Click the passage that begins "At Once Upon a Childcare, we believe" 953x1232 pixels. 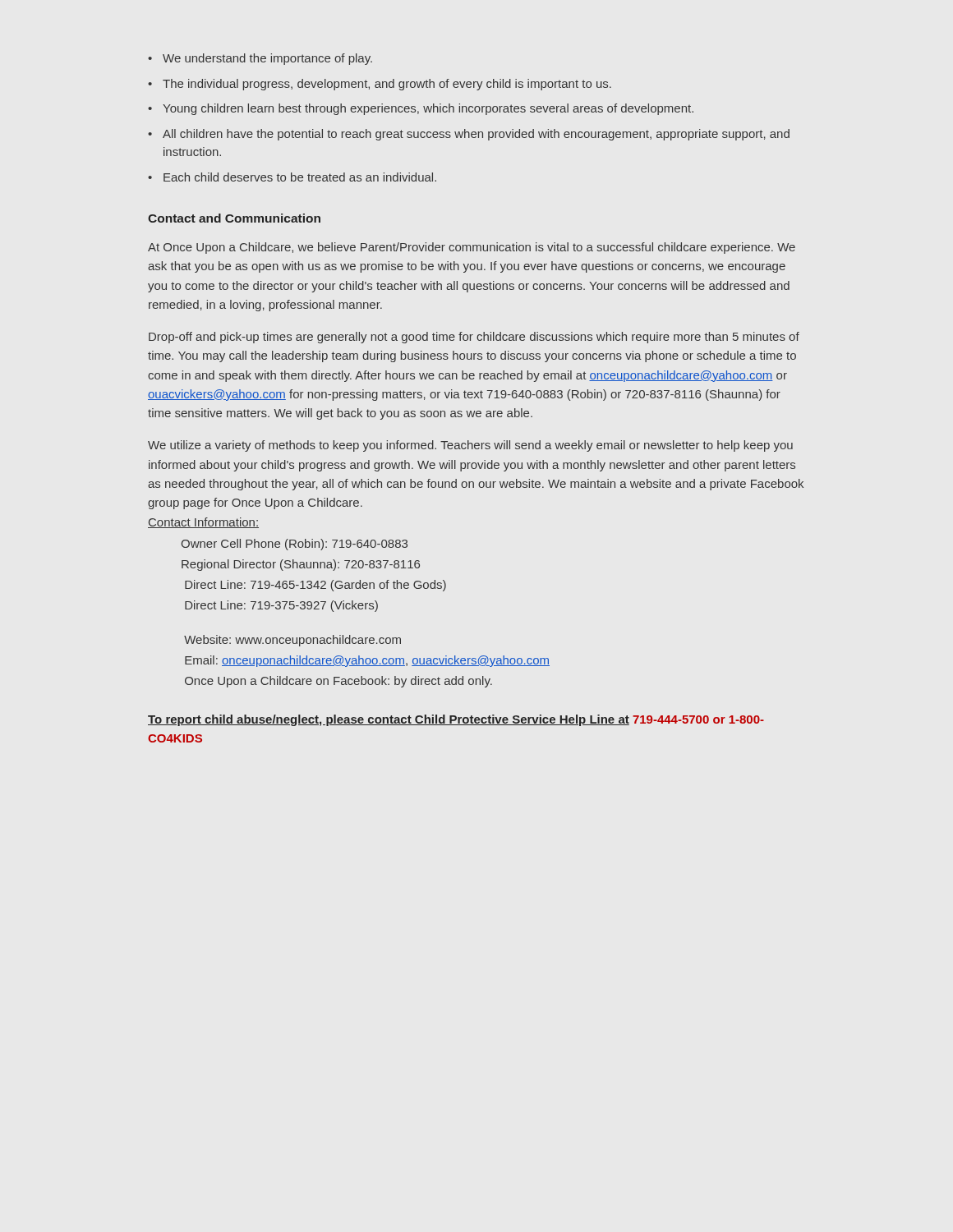click(472, 275)
